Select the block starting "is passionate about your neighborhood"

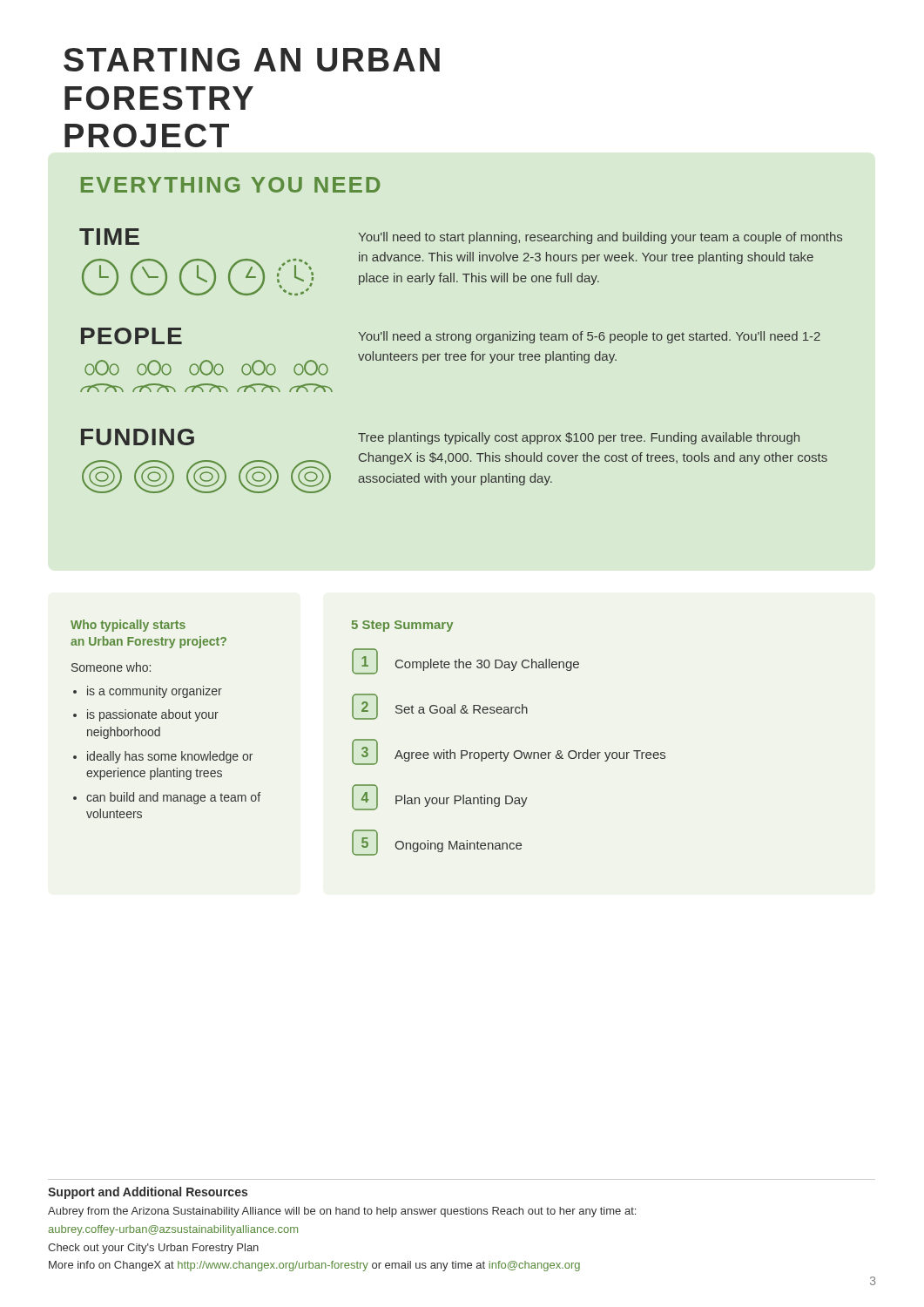[x=152, y=723]
